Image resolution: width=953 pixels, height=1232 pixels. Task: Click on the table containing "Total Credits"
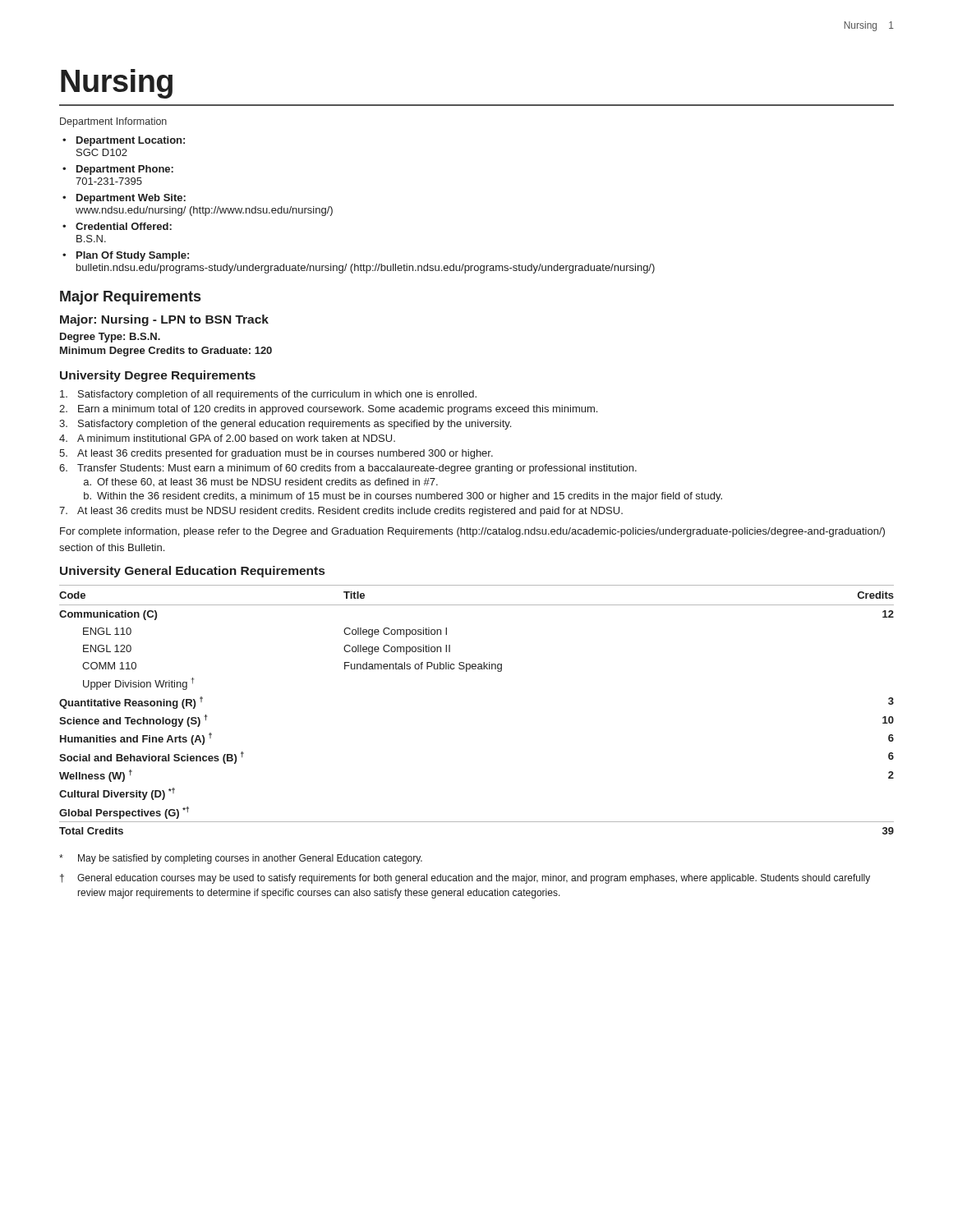click(476, 712)
